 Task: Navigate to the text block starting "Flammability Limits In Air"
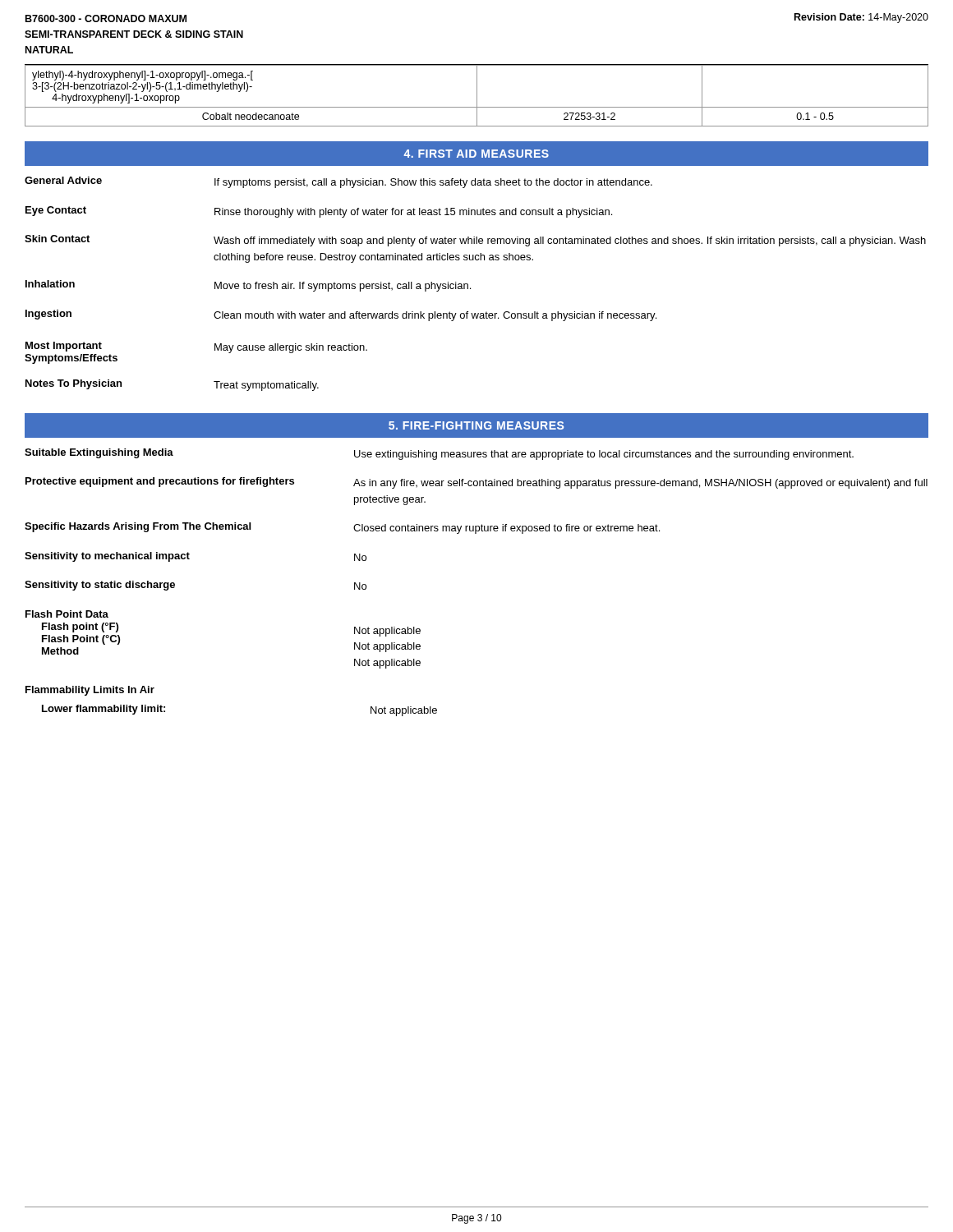pyautogui.click(x=89, y=690)
